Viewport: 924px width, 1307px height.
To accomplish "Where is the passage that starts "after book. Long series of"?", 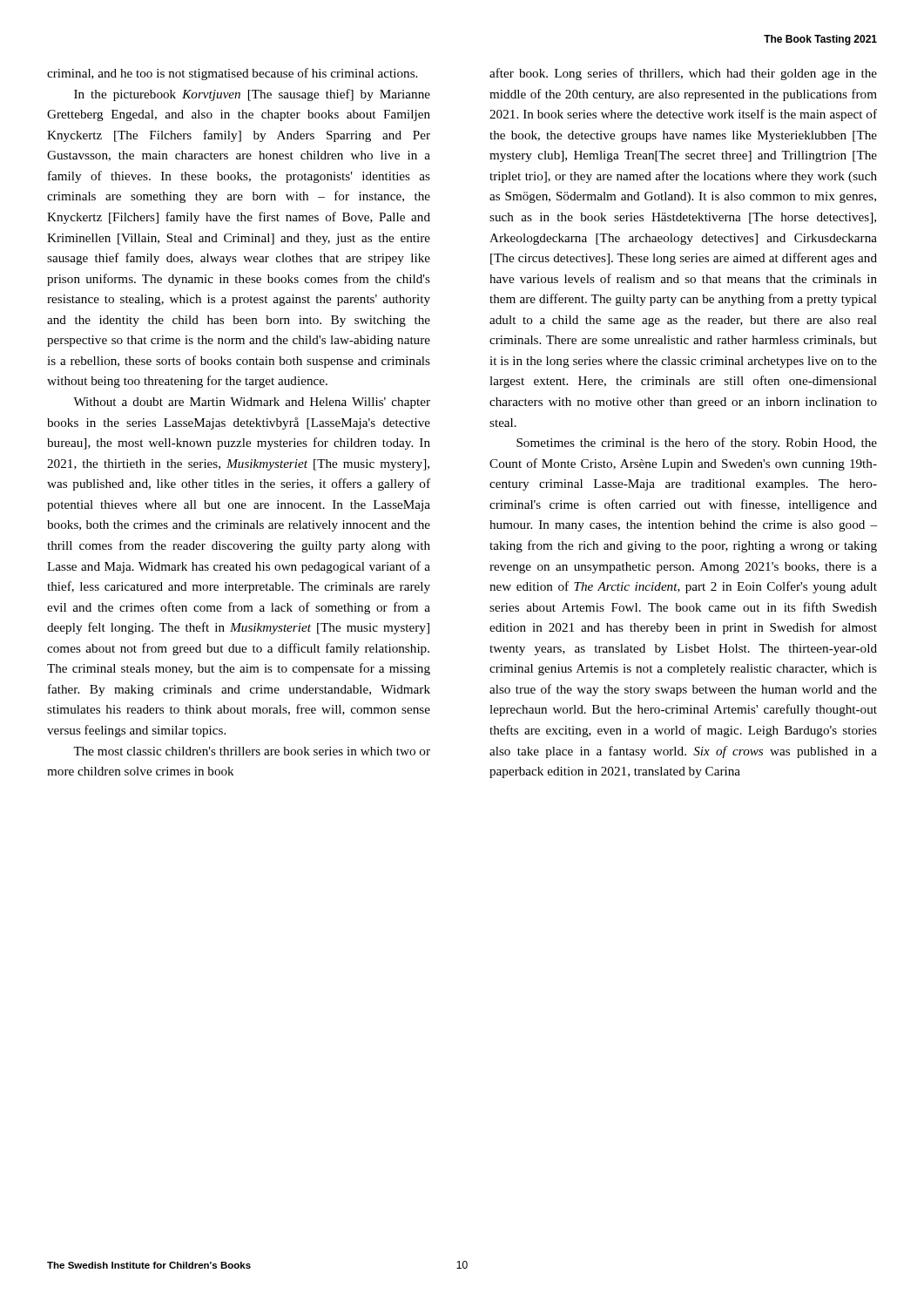I will coord(683,74).
